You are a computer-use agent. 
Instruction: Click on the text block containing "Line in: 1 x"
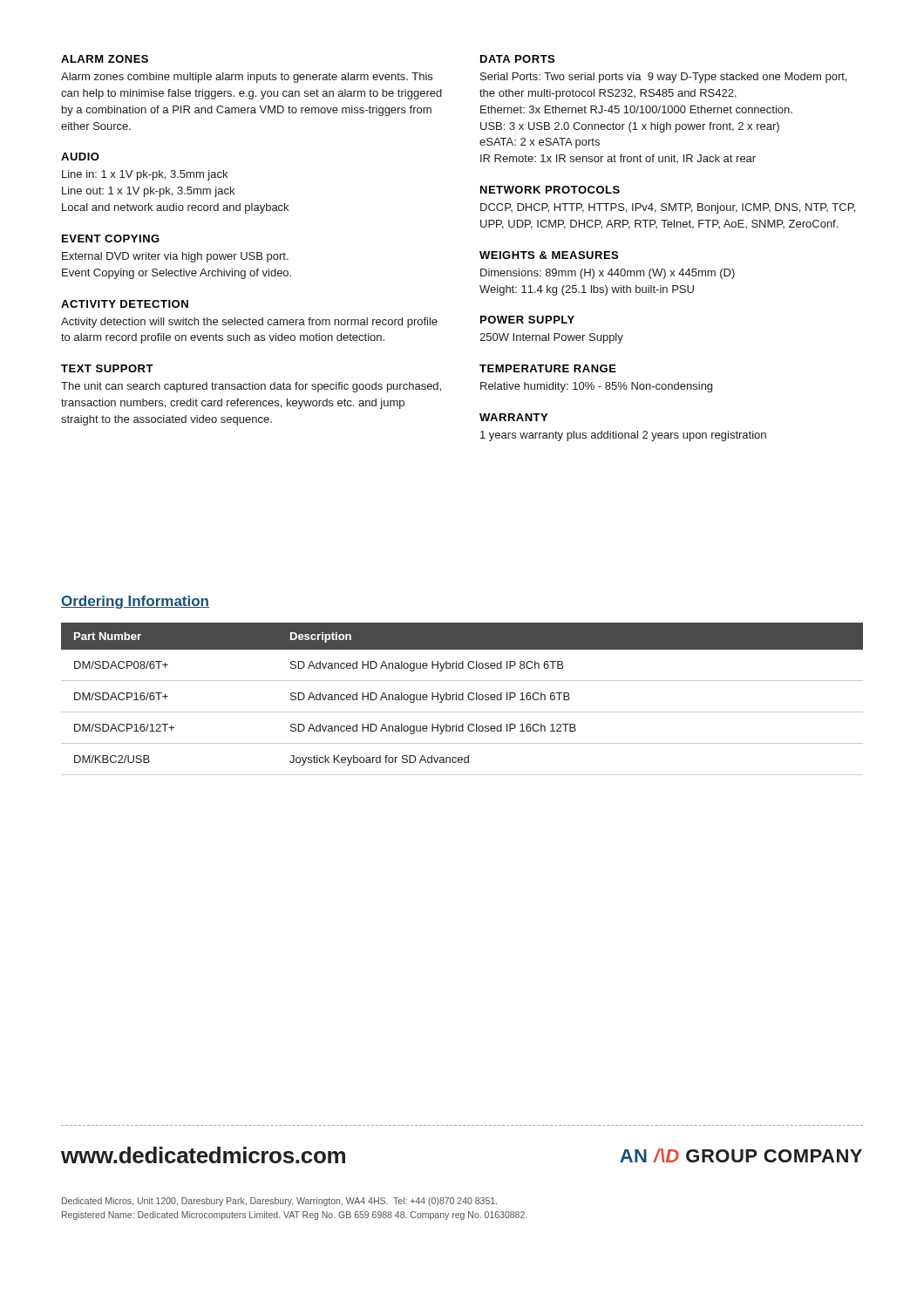(x=175, y=191)
